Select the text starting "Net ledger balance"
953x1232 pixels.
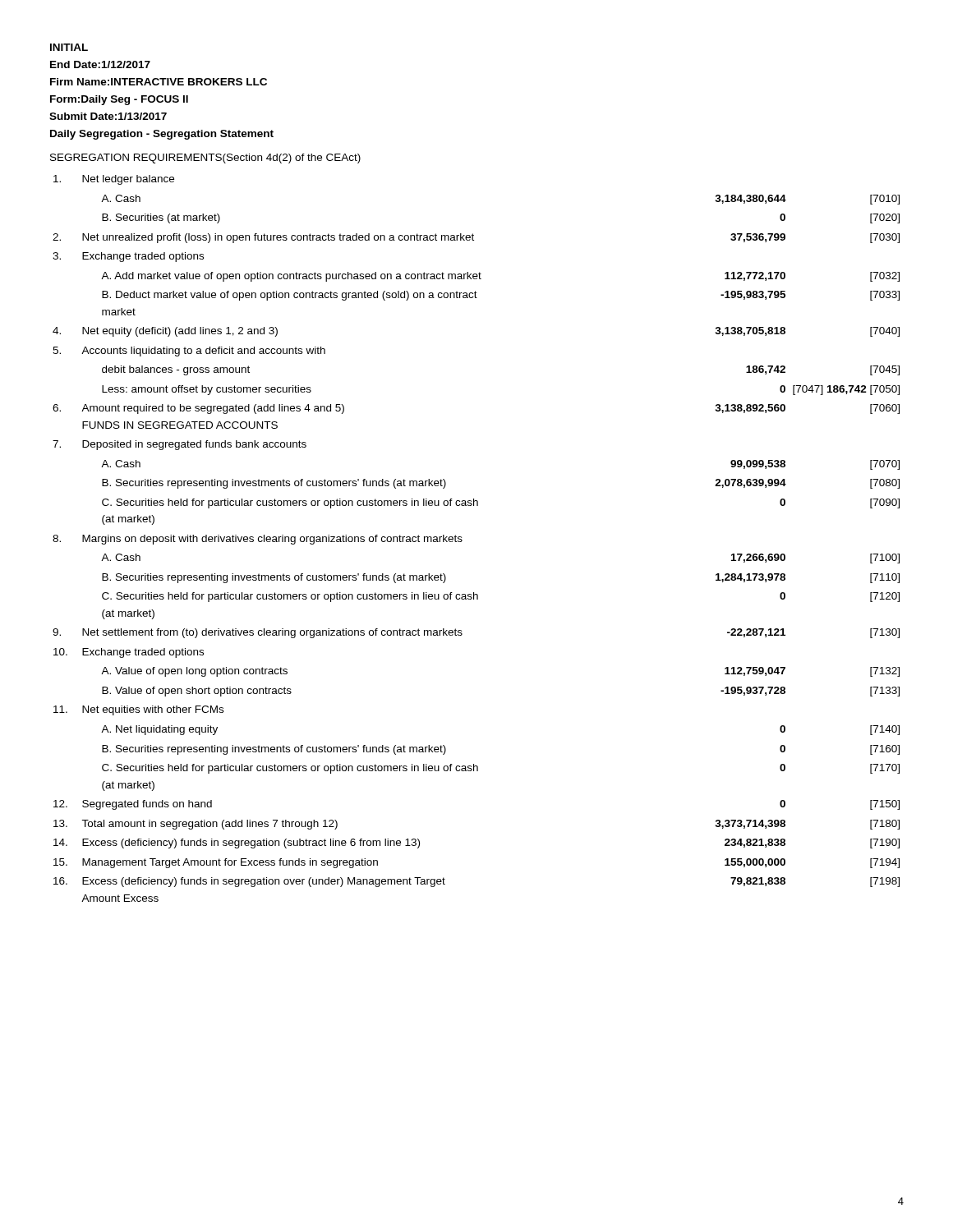(x=114, y=180)
